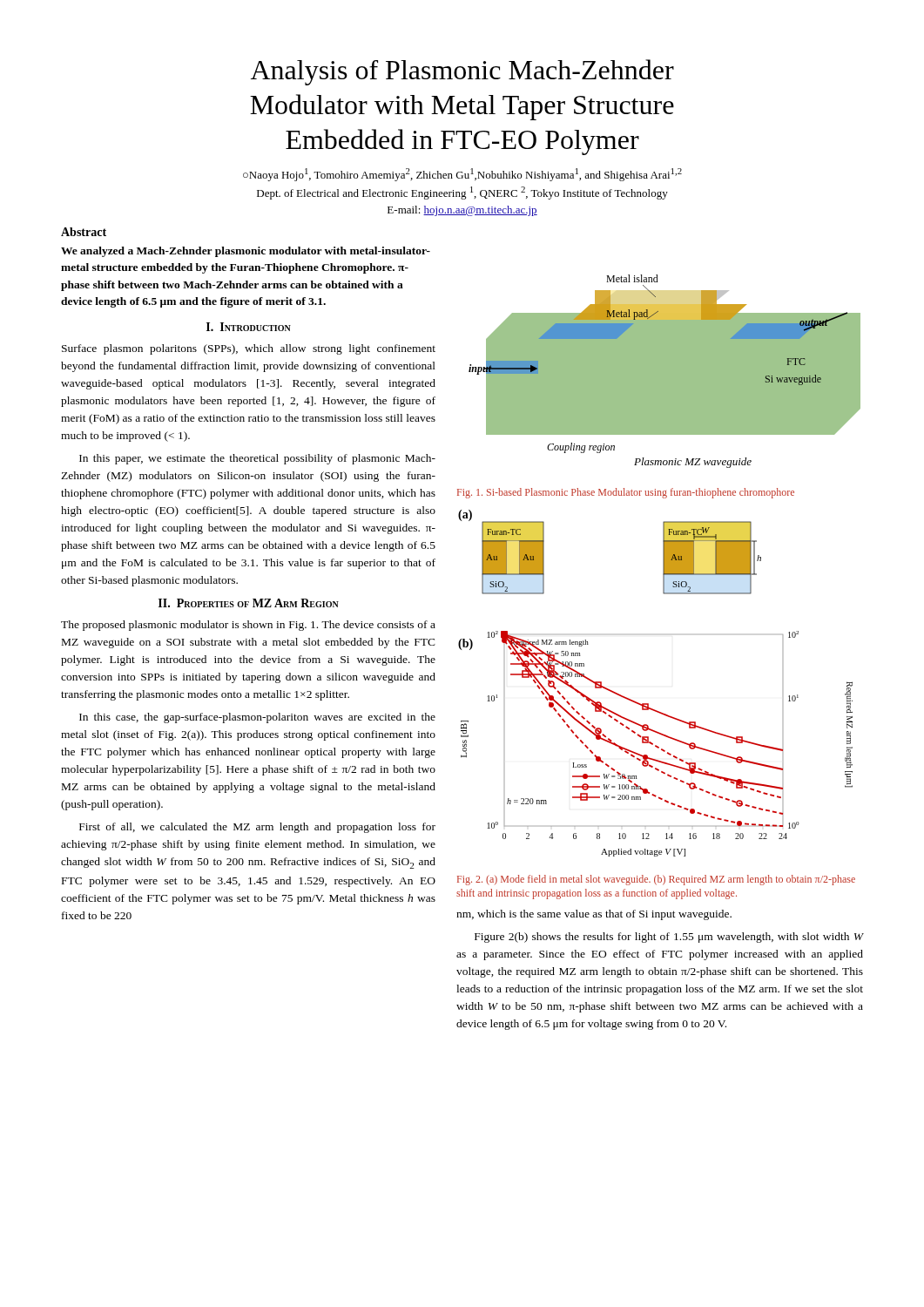This screenshot has width=924, height=1307.
Task: Point to the block starting "I. Introduction"
Action: pyautogui.click(x=248, y=327)
